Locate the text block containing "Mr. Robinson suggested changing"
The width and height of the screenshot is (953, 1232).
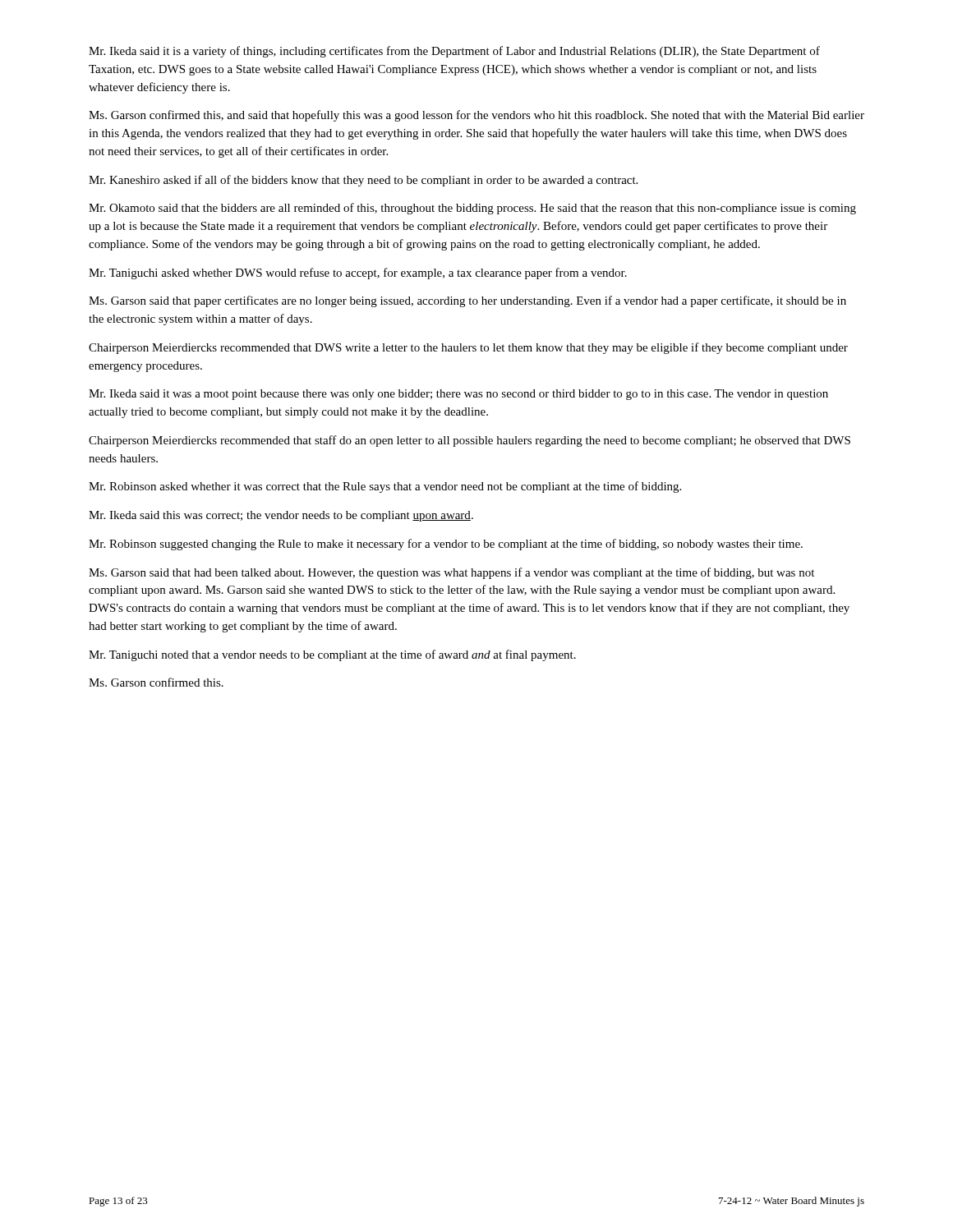(446, 543)
